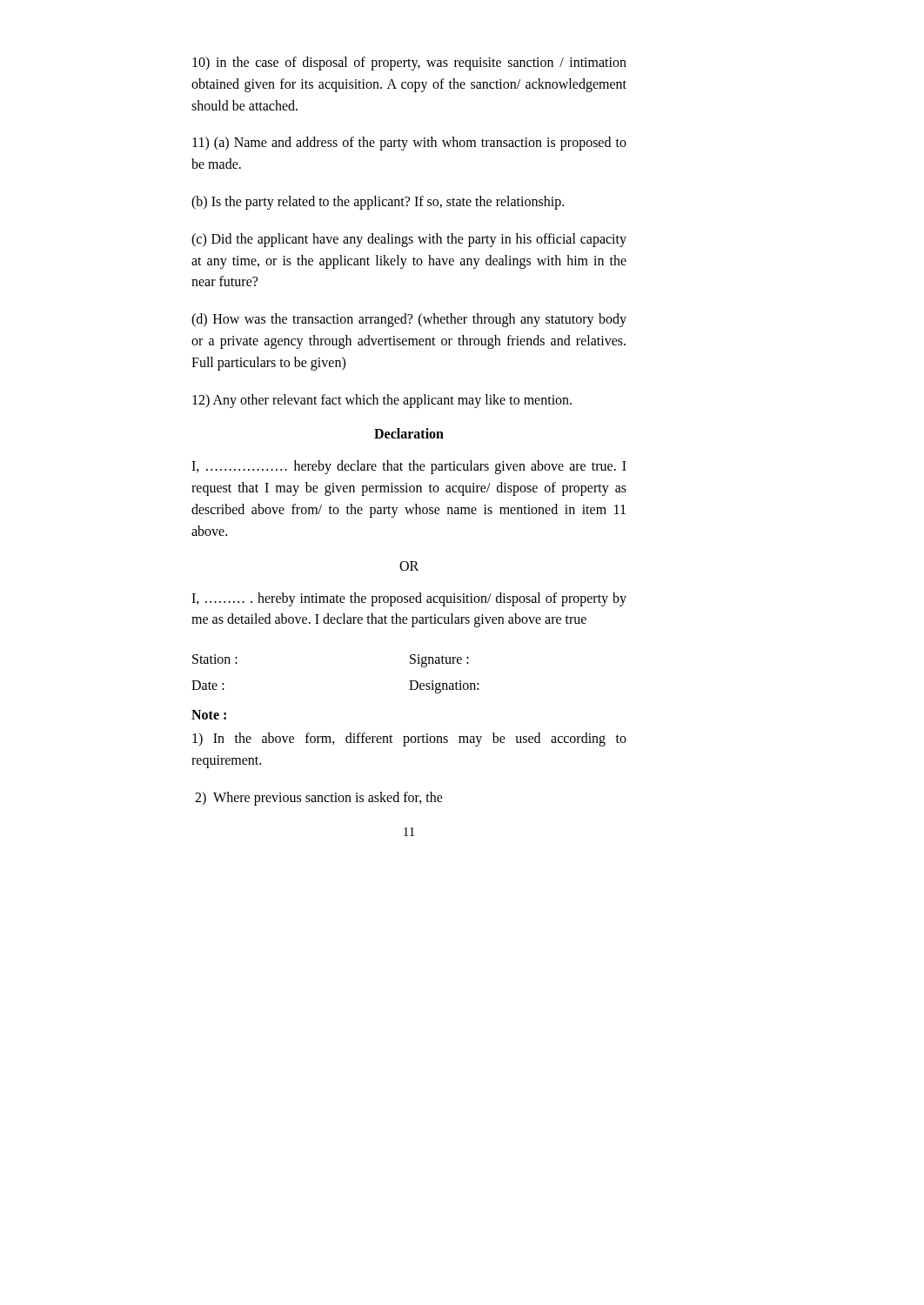Viewport: 924px width, 1305px height.
Task: Locate the region starting "2) Where previous sanction is asked for, the"
Action: click(317, 797)
